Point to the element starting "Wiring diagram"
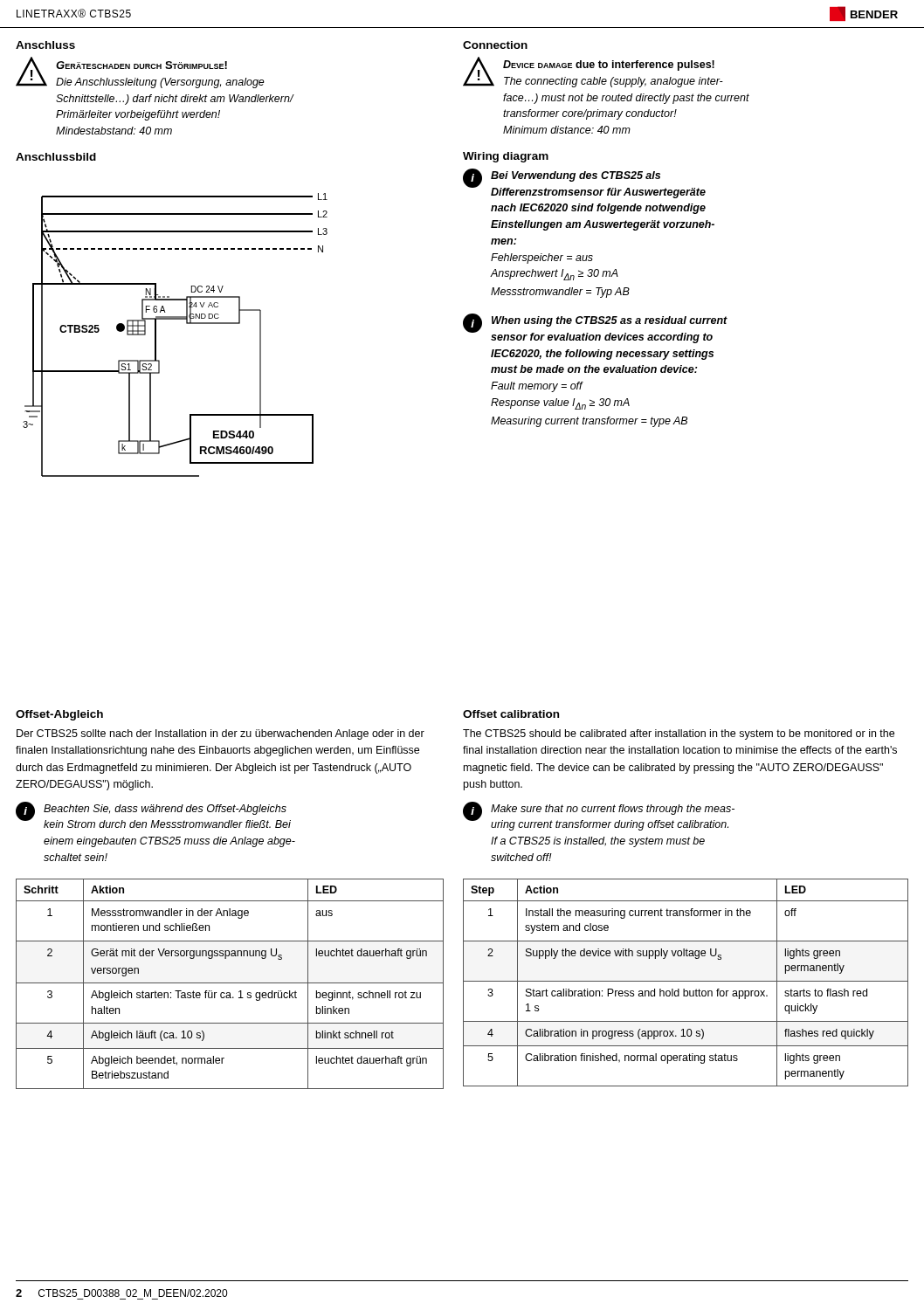The height and width of the screenshot is (1310, 924). (x=506, y=156)
